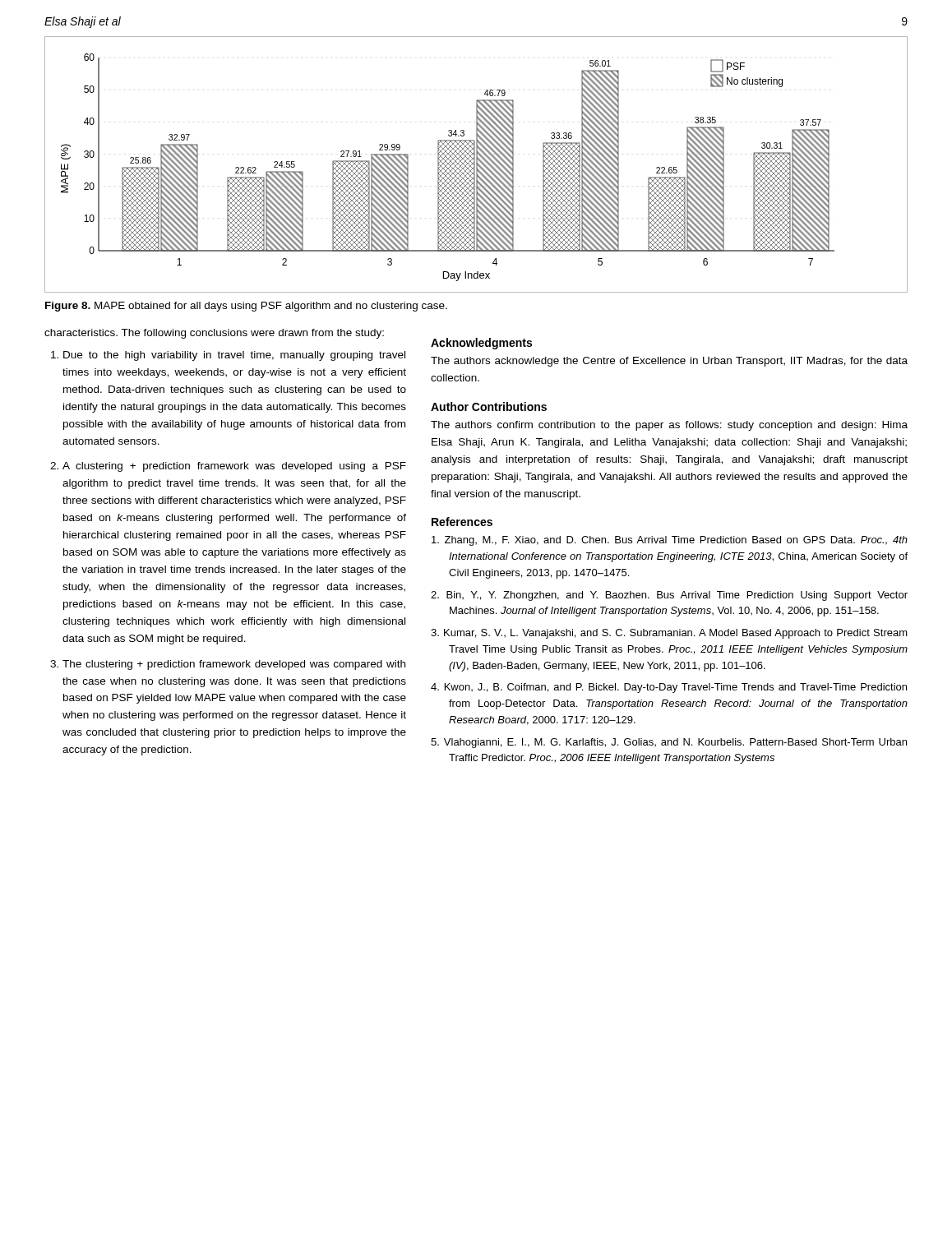Select the list item with the text "4. Kwon, J., B. Coifman,"

click(669, 703)
